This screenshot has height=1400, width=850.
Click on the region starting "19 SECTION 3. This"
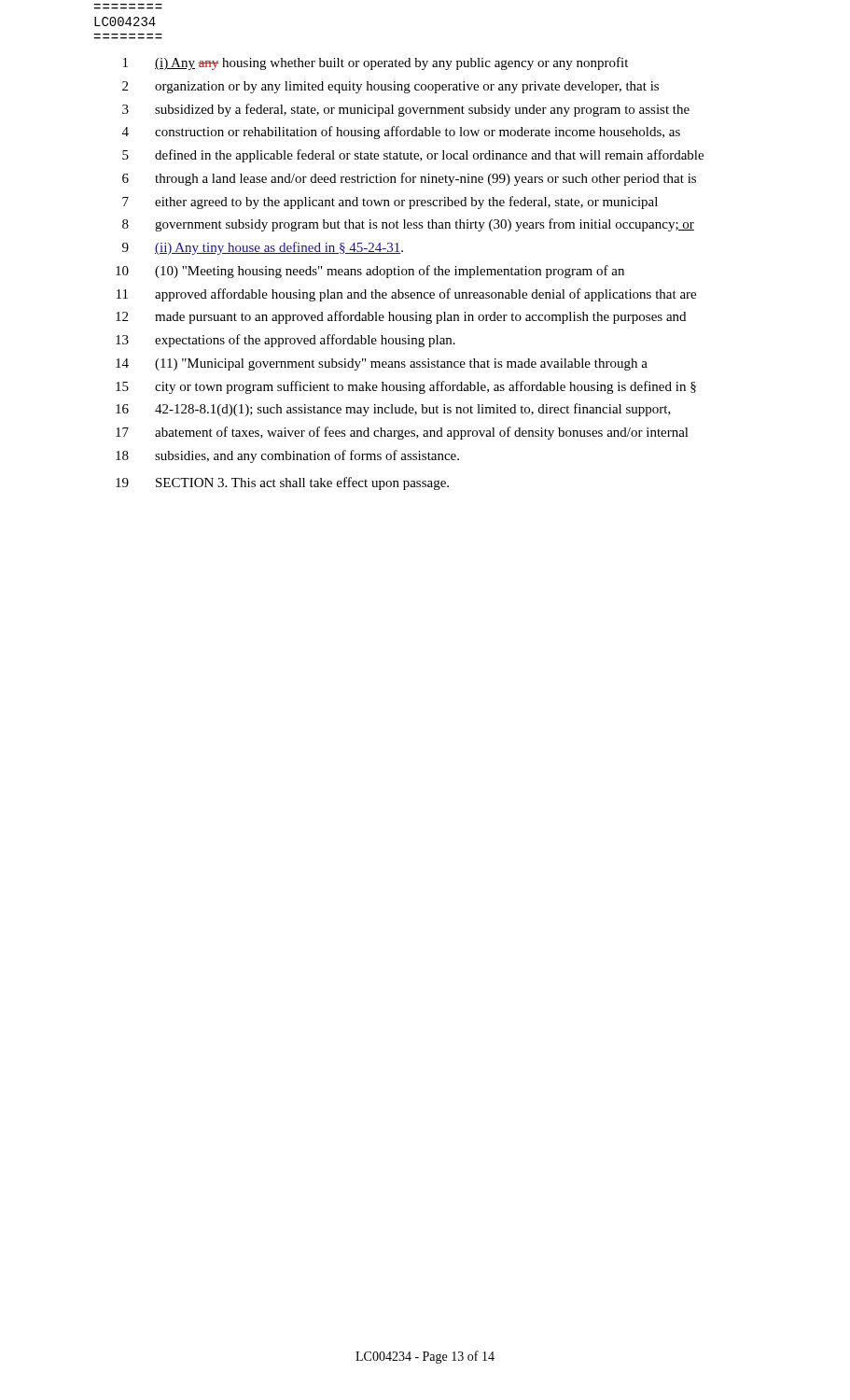(x=439, y=482)
